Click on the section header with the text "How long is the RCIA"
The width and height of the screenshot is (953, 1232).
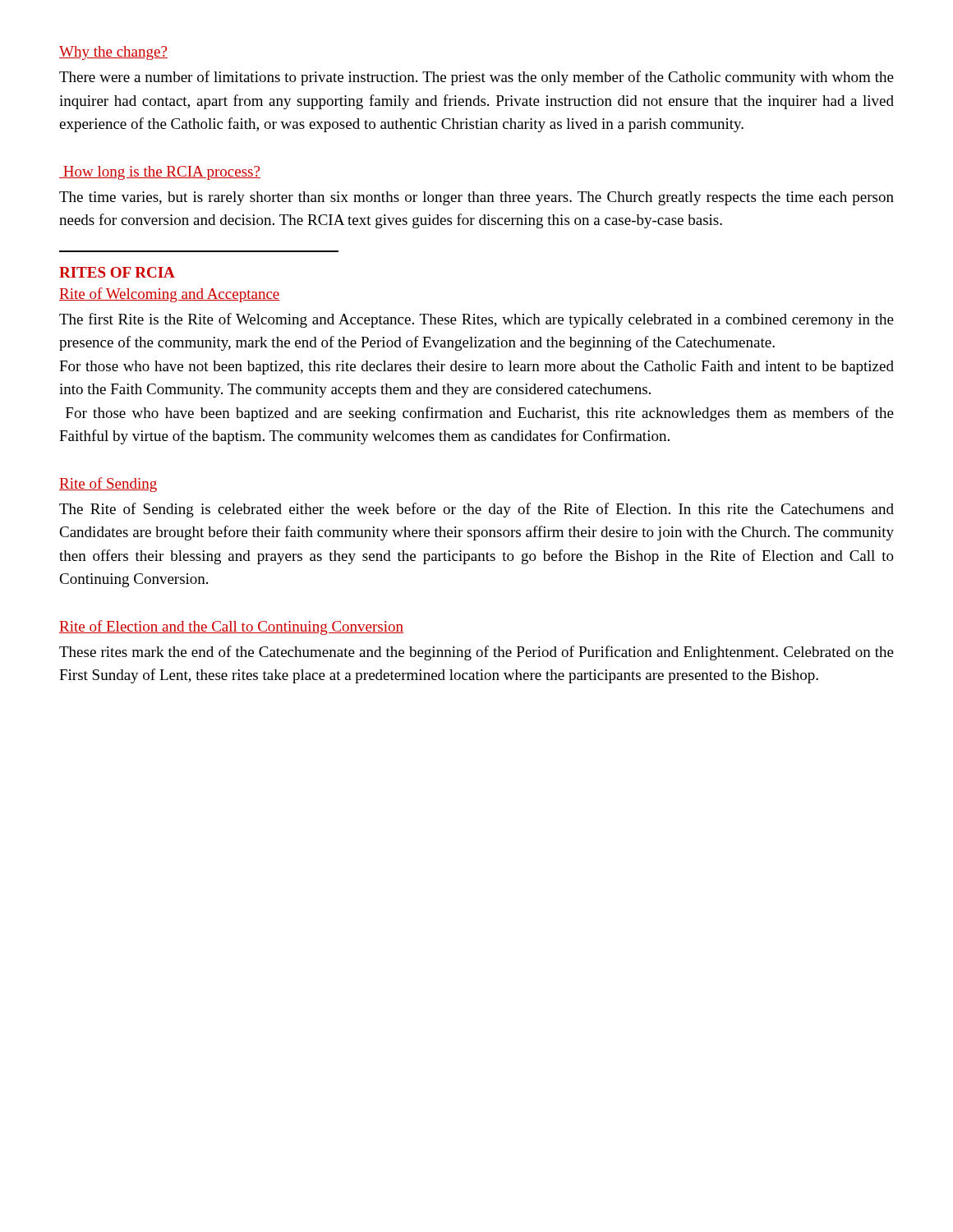160,171
